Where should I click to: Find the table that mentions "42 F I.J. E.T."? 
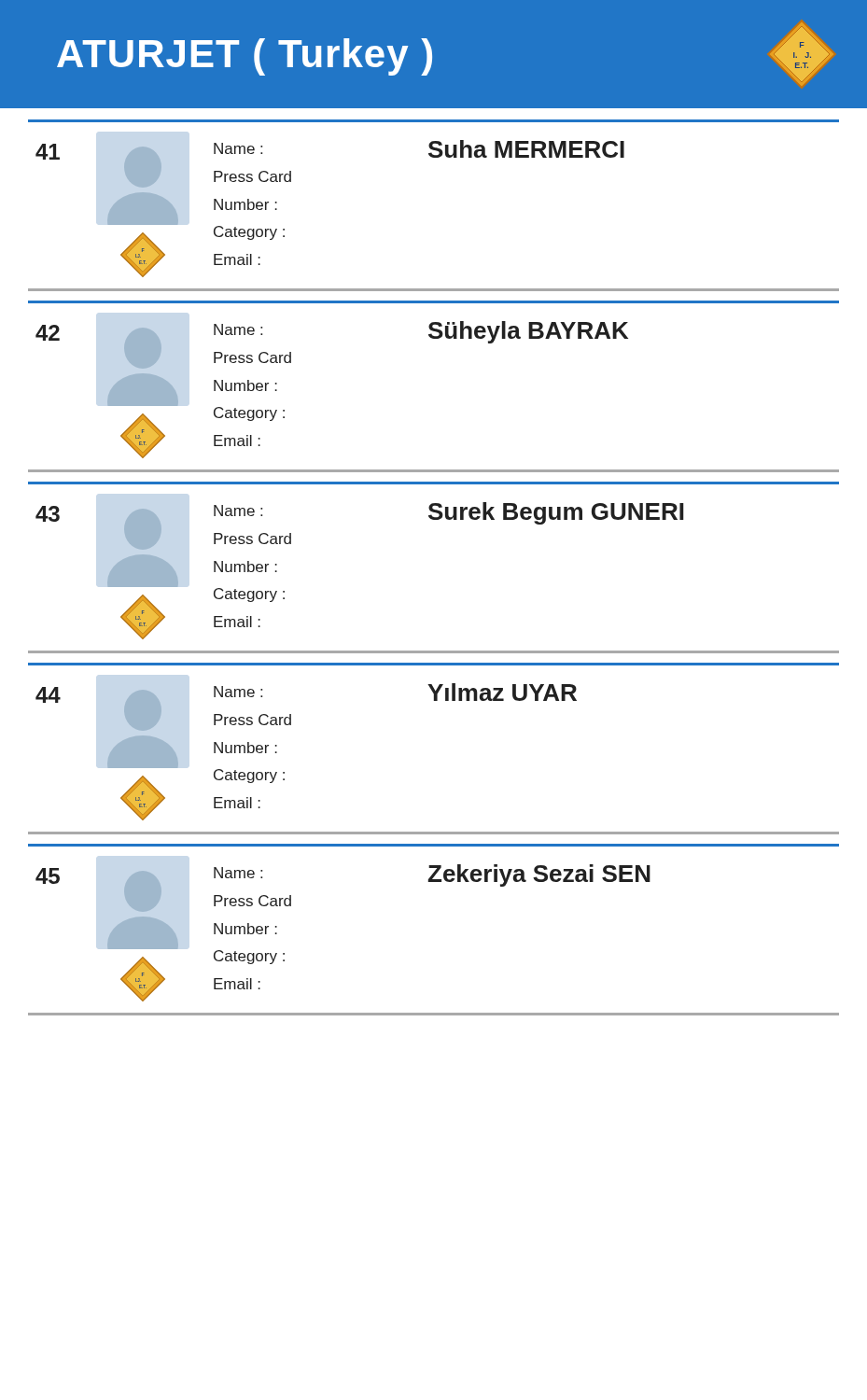pyautogui.click(x=434, y=386)
